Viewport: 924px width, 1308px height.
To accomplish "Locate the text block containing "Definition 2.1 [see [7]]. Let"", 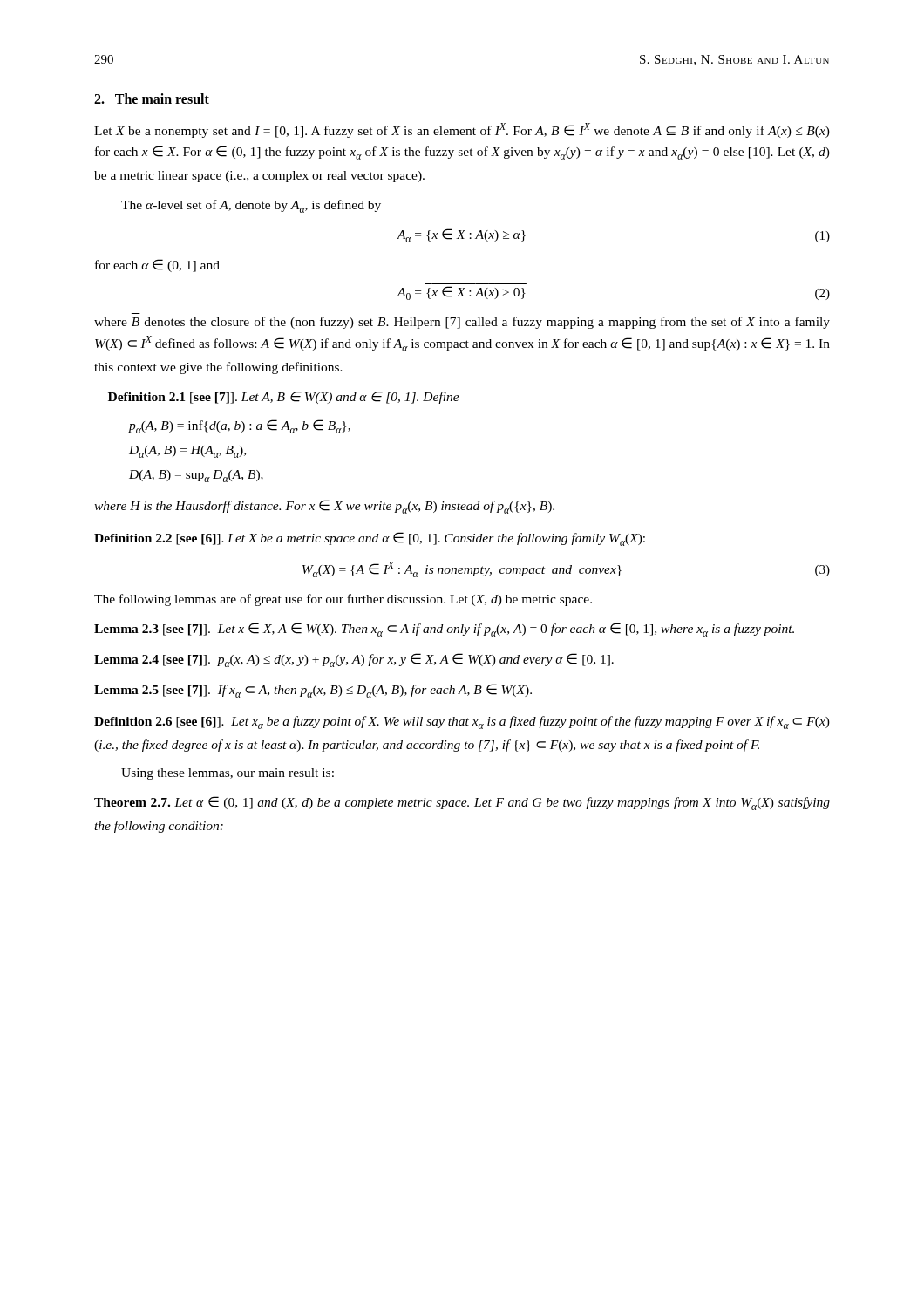I will (x=277, y=396).
